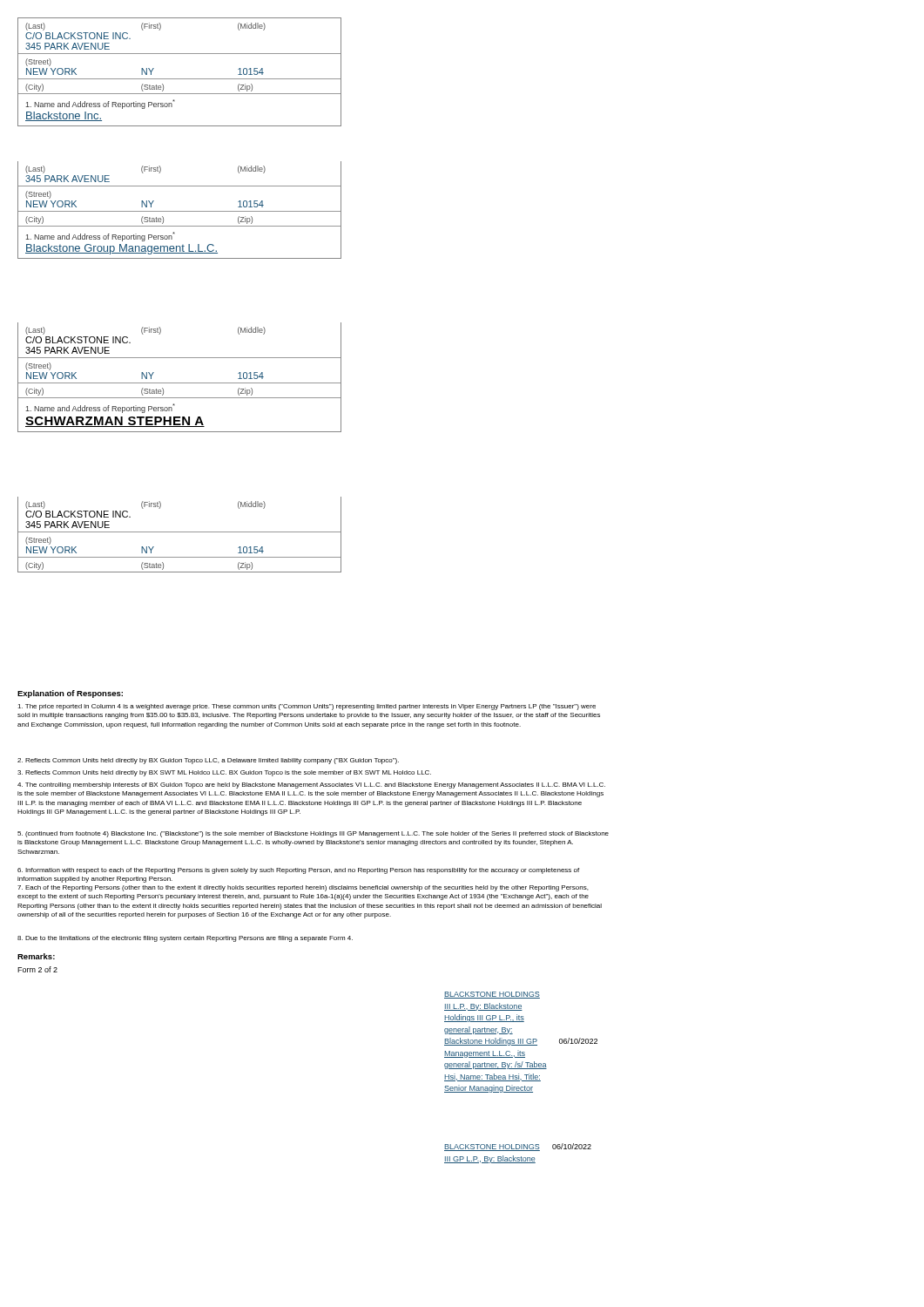This screenshot has width=924, height=1307.
Task: Click on the passage starting "(continued from footnote 4) Blackstone Inc."
Action: [x=313, y=842]
